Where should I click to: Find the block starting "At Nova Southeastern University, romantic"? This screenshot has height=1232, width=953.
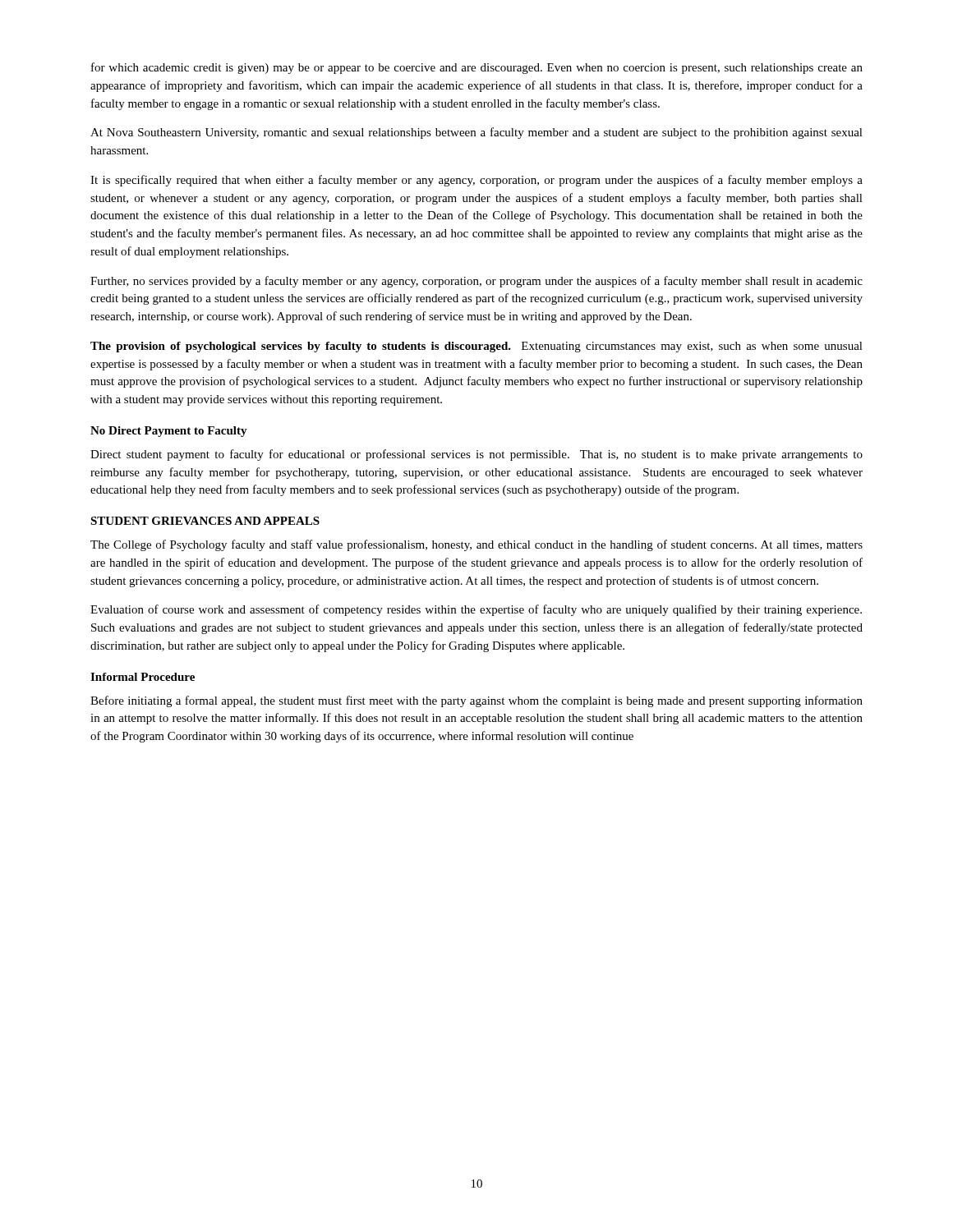tap(476, 142)
